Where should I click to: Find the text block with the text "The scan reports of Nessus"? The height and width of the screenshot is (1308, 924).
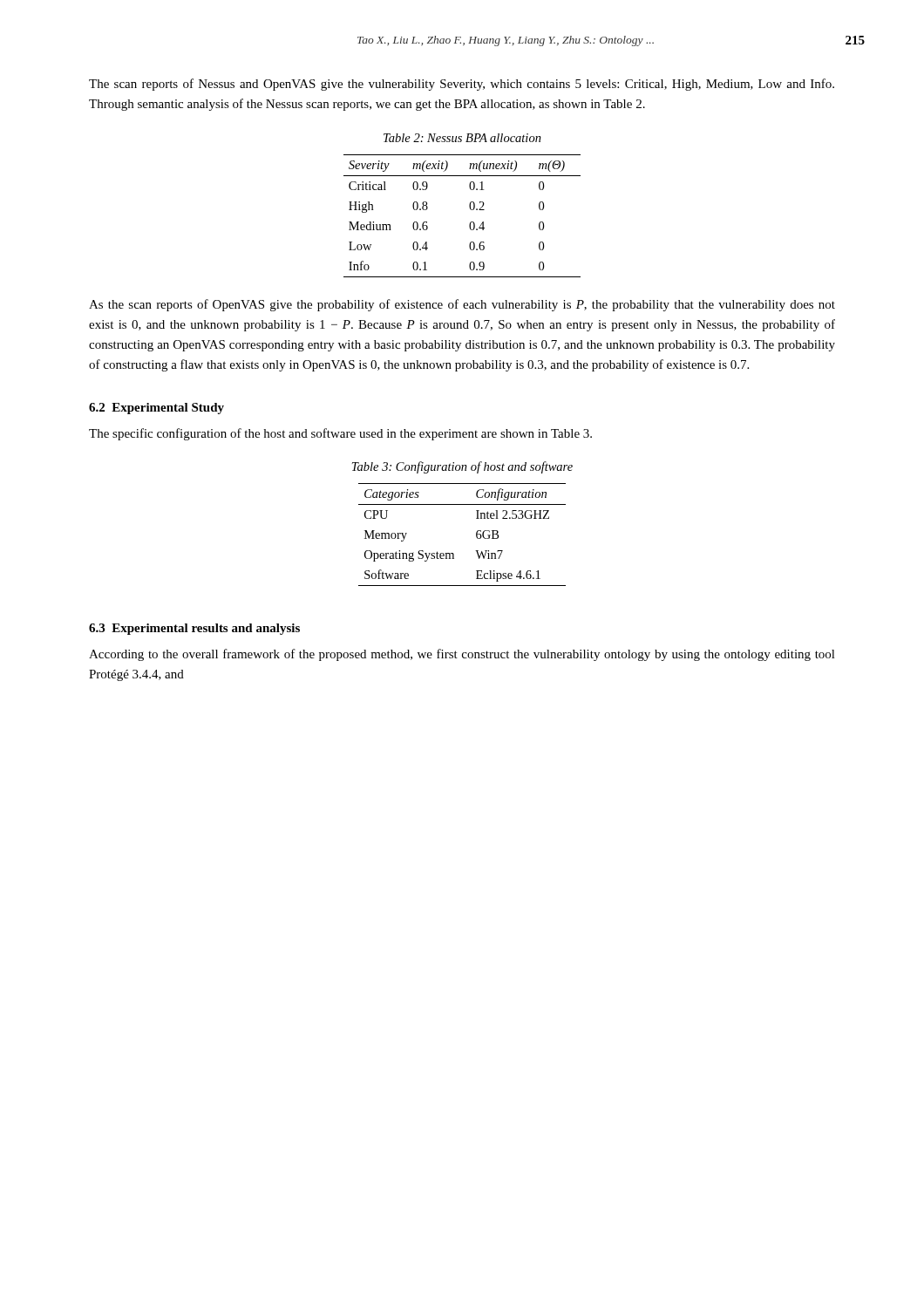click(x=462, y=94)
